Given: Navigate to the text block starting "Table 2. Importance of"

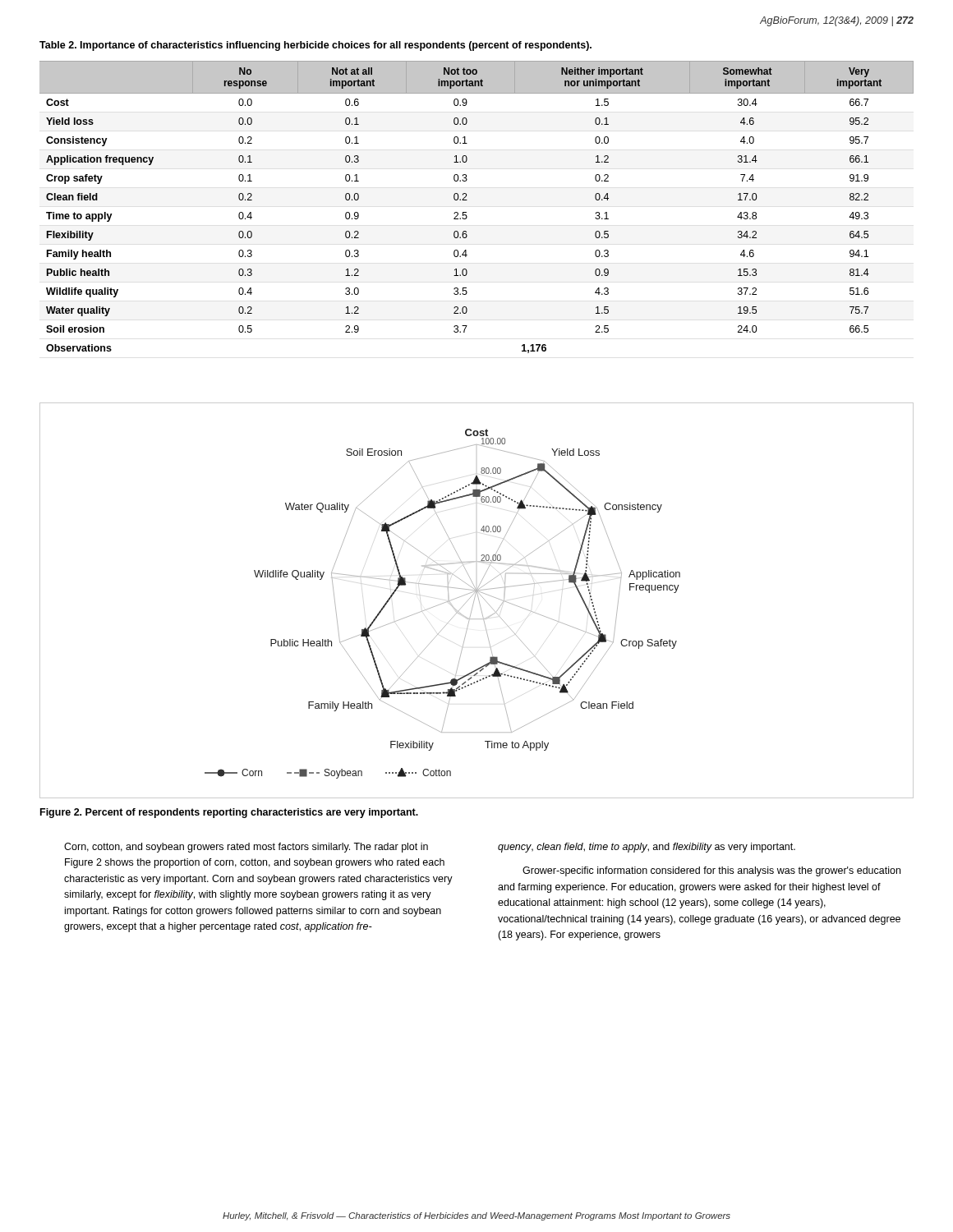Looking at the screenshot, I should tap(316, 45).
